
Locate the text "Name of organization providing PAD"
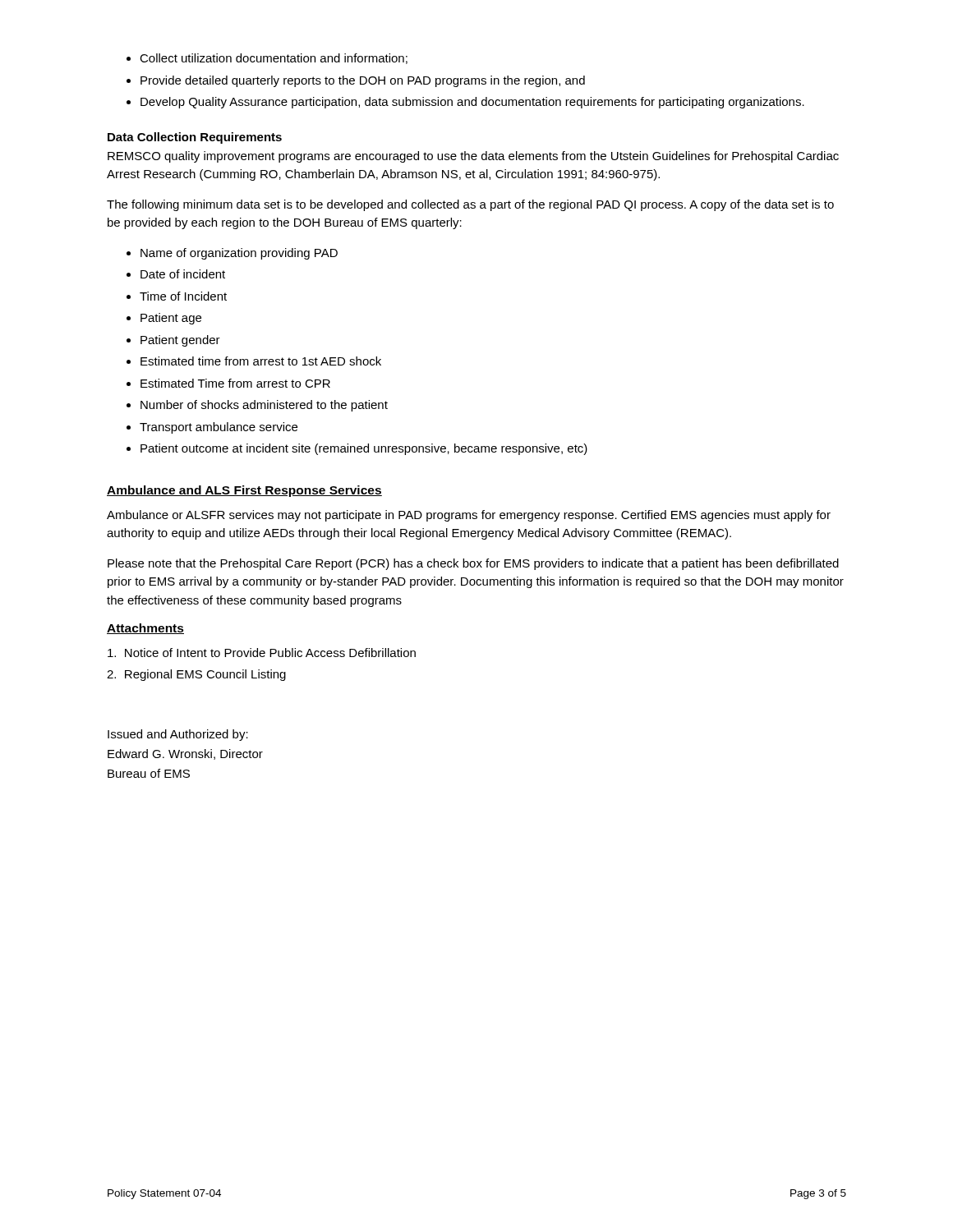point(239,252)
